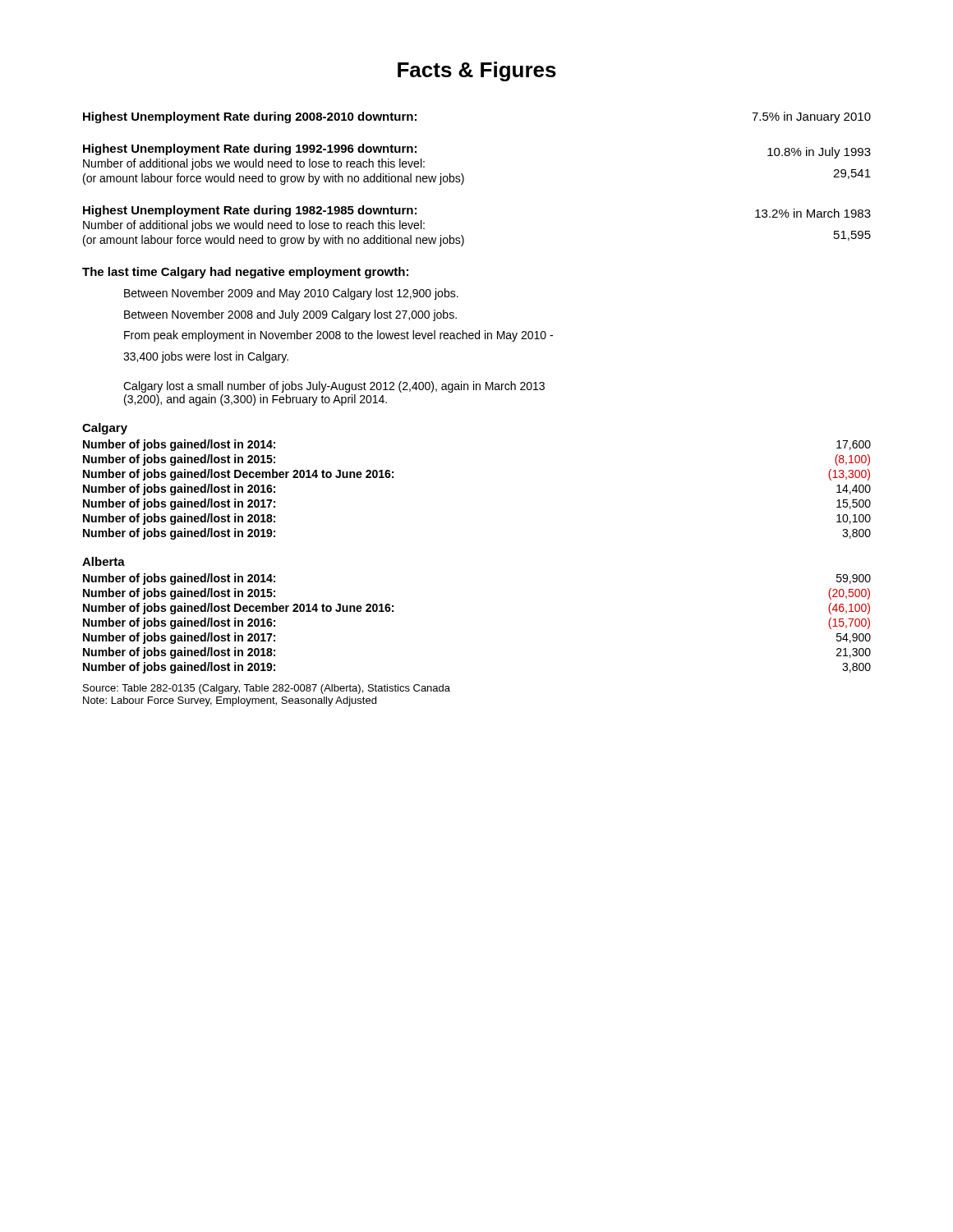The image size is (953, 1232).
Task: Find the section header on this page that starts "The last time"
Action: pos(246,271)
